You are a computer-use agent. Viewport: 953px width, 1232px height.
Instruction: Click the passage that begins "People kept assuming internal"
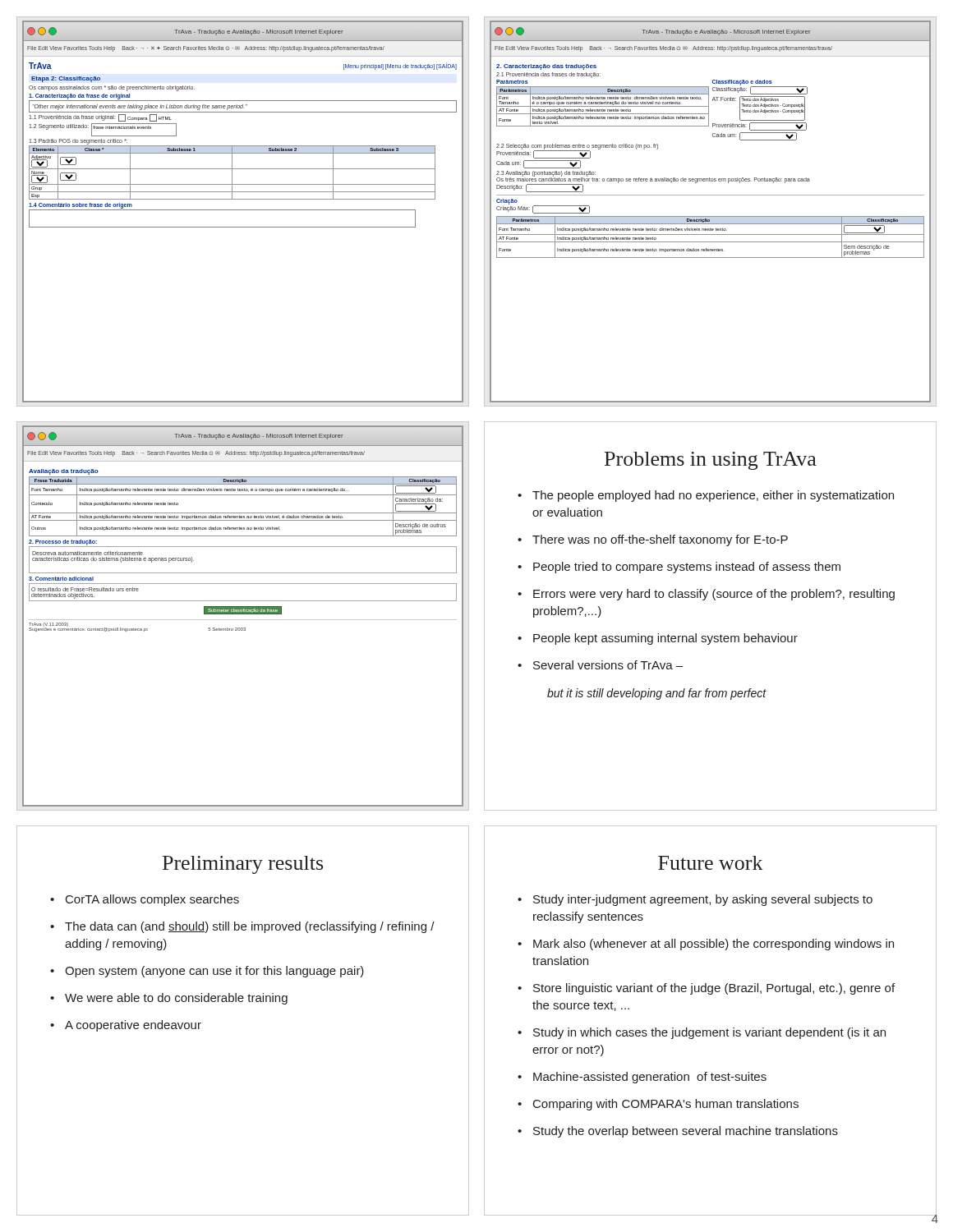(665, 637)
